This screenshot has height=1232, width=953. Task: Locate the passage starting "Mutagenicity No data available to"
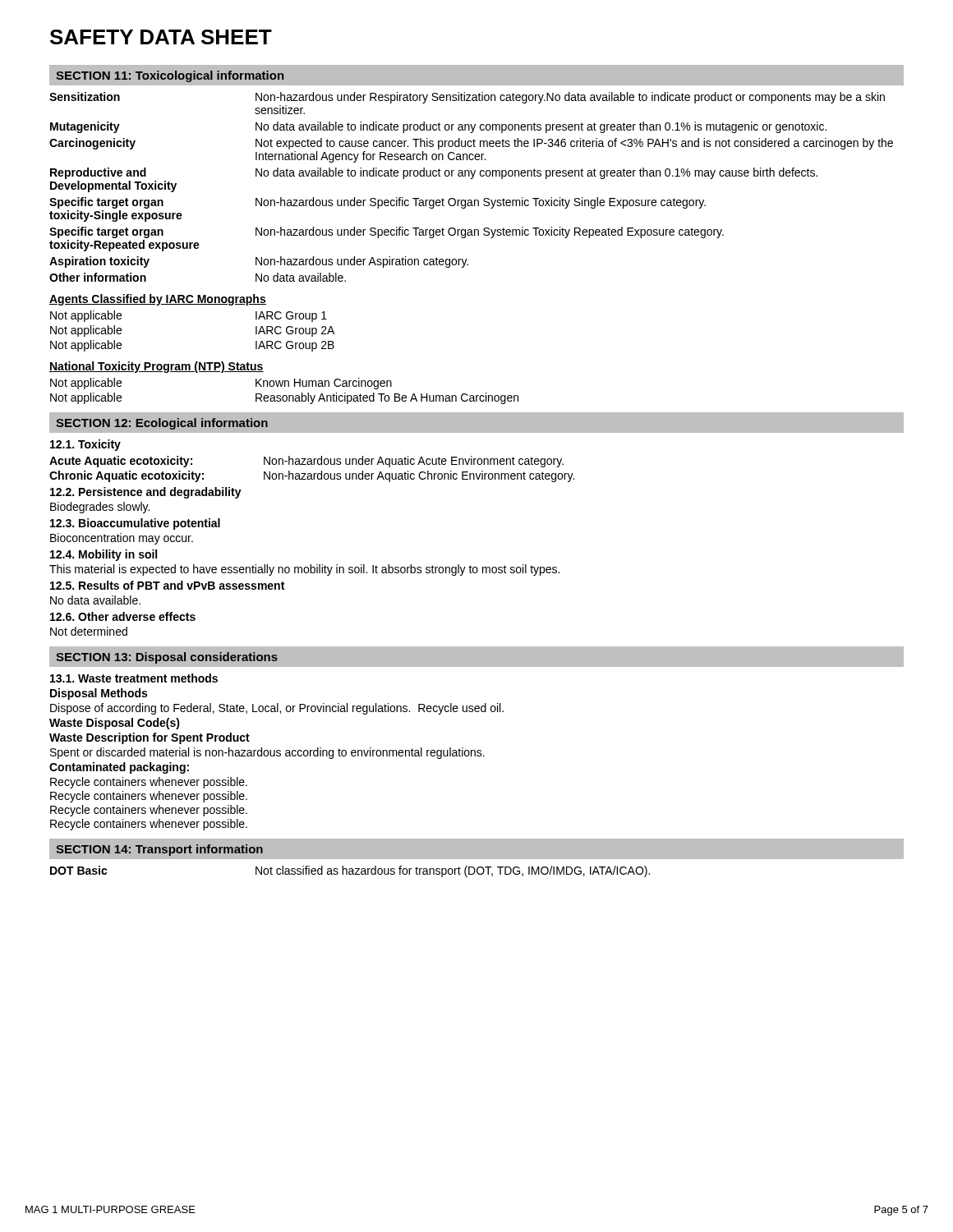[x=476, y=126]
